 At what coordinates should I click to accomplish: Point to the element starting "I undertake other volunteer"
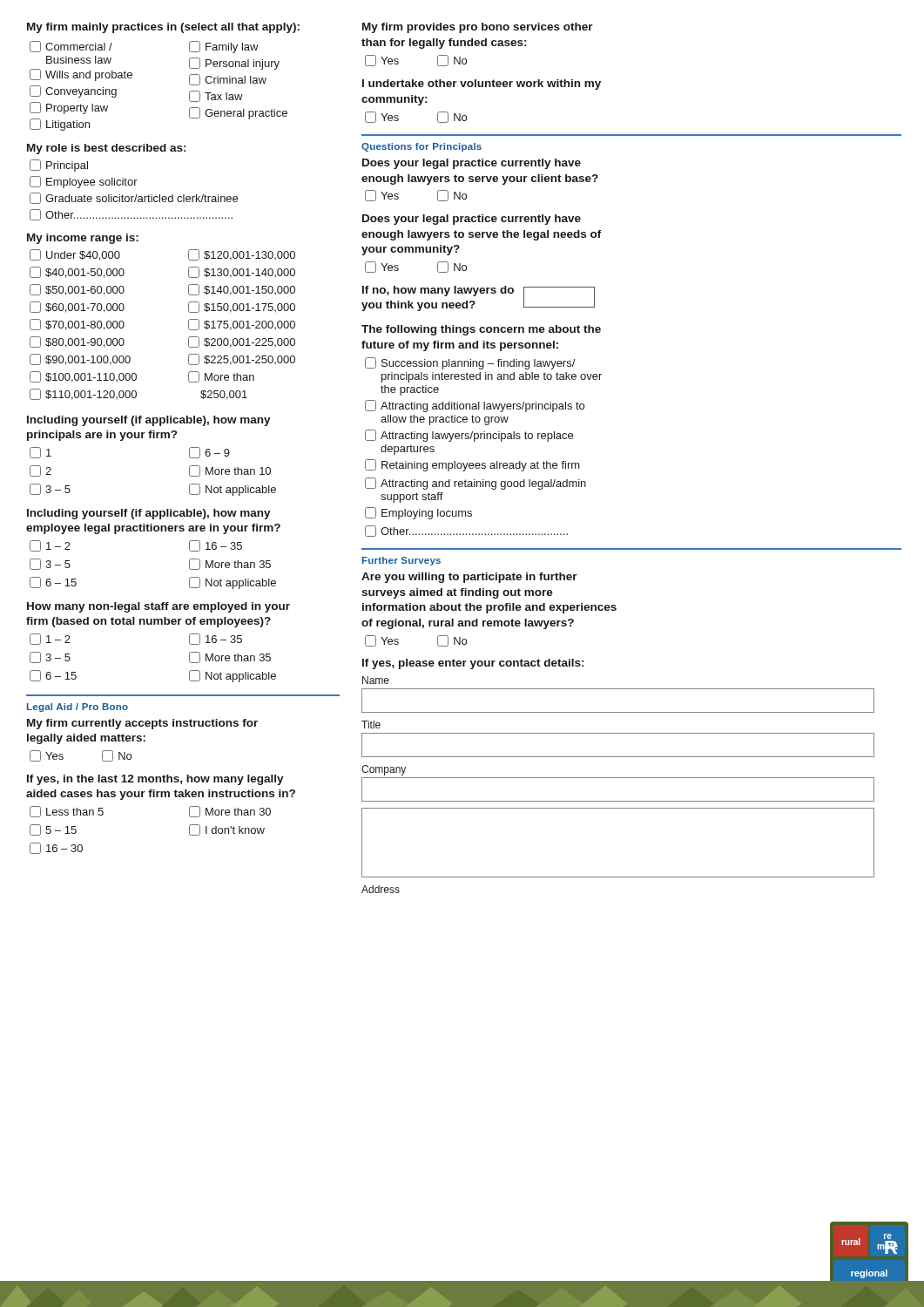(481, 91)
